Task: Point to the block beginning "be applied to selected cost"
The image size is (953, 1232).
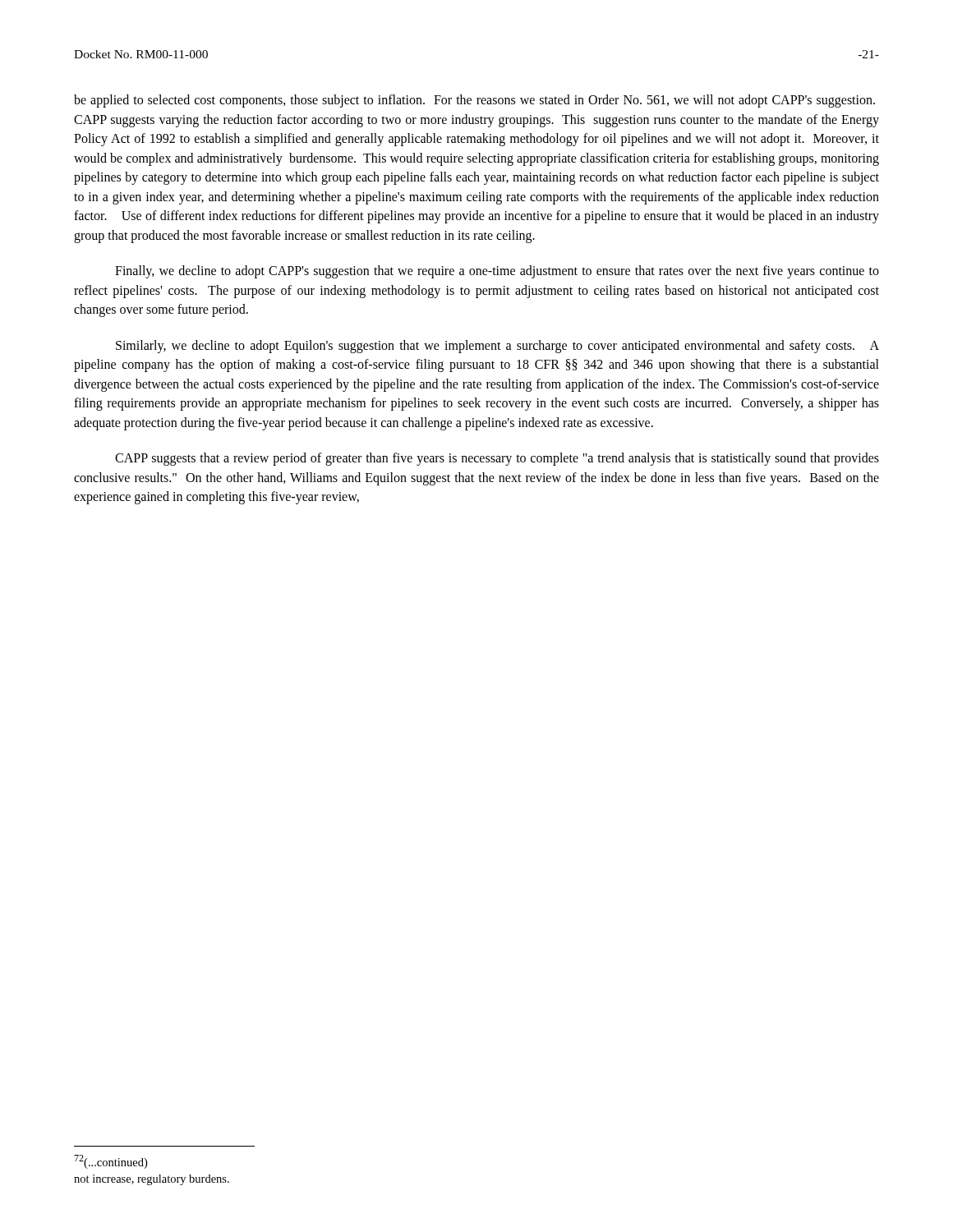Action: [476, 167]
